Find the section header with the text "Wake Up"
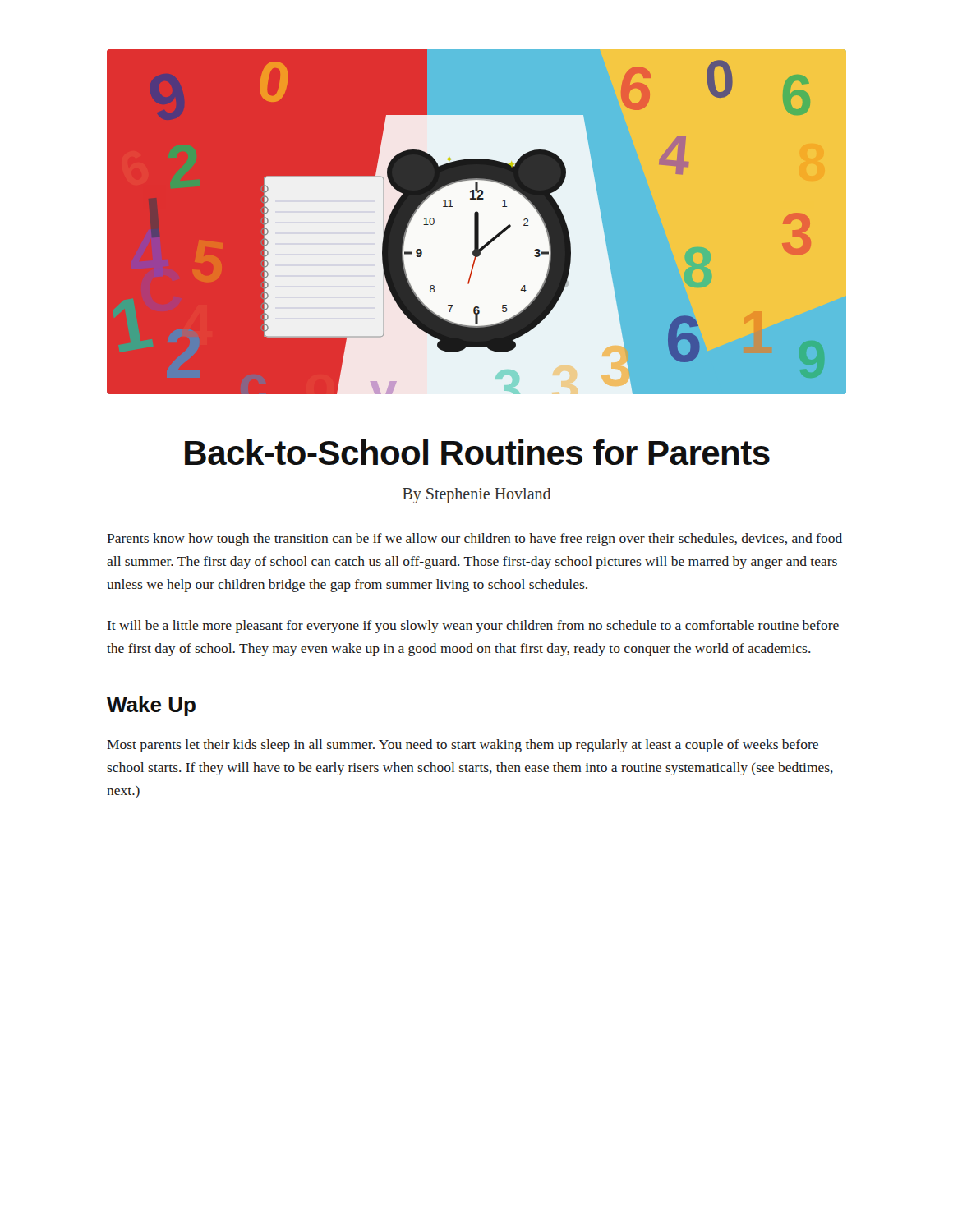The image size is (953, 1232). [x=152, y=705]
